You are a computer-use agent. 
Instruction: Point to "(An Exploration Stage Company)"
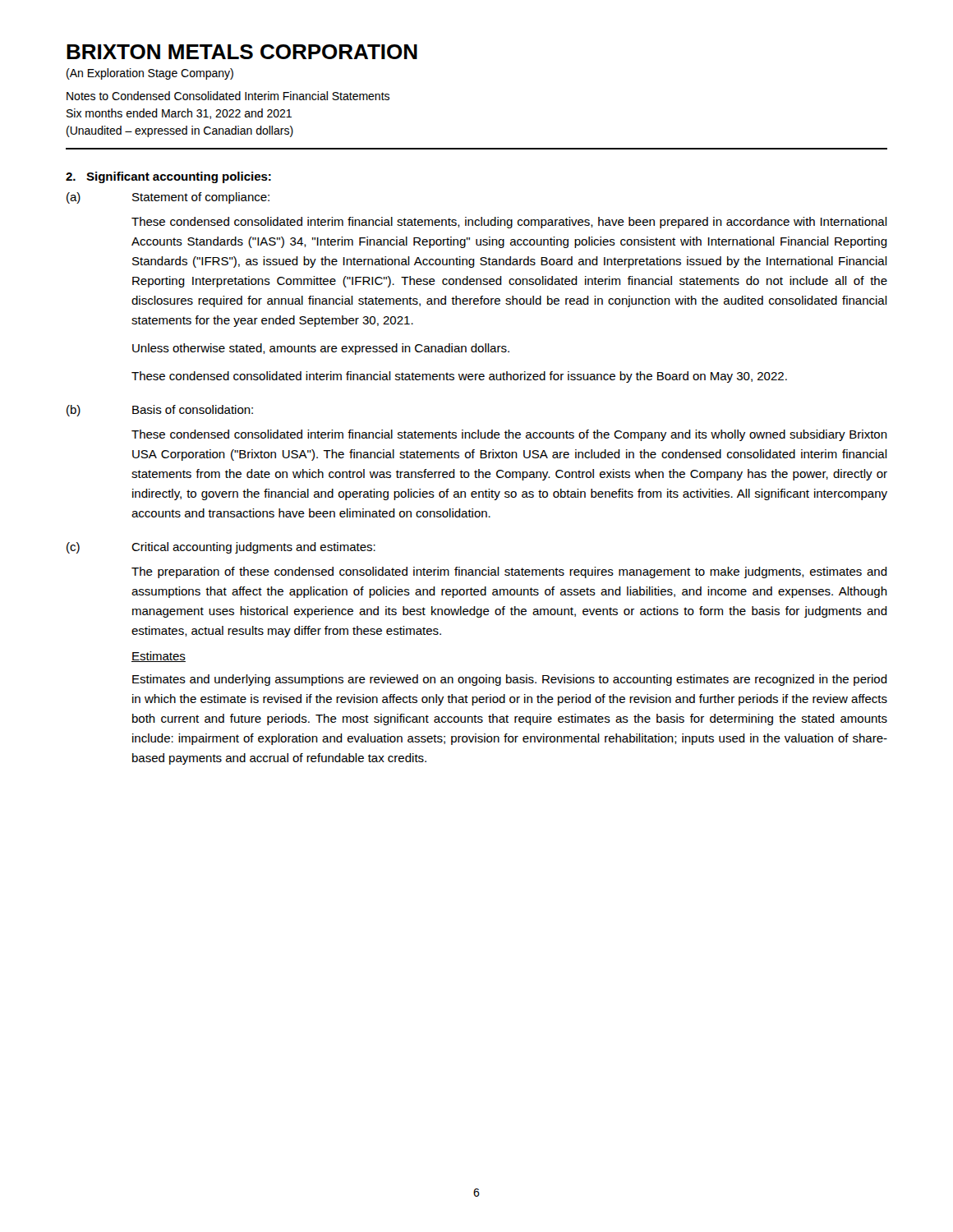point(150,73)
